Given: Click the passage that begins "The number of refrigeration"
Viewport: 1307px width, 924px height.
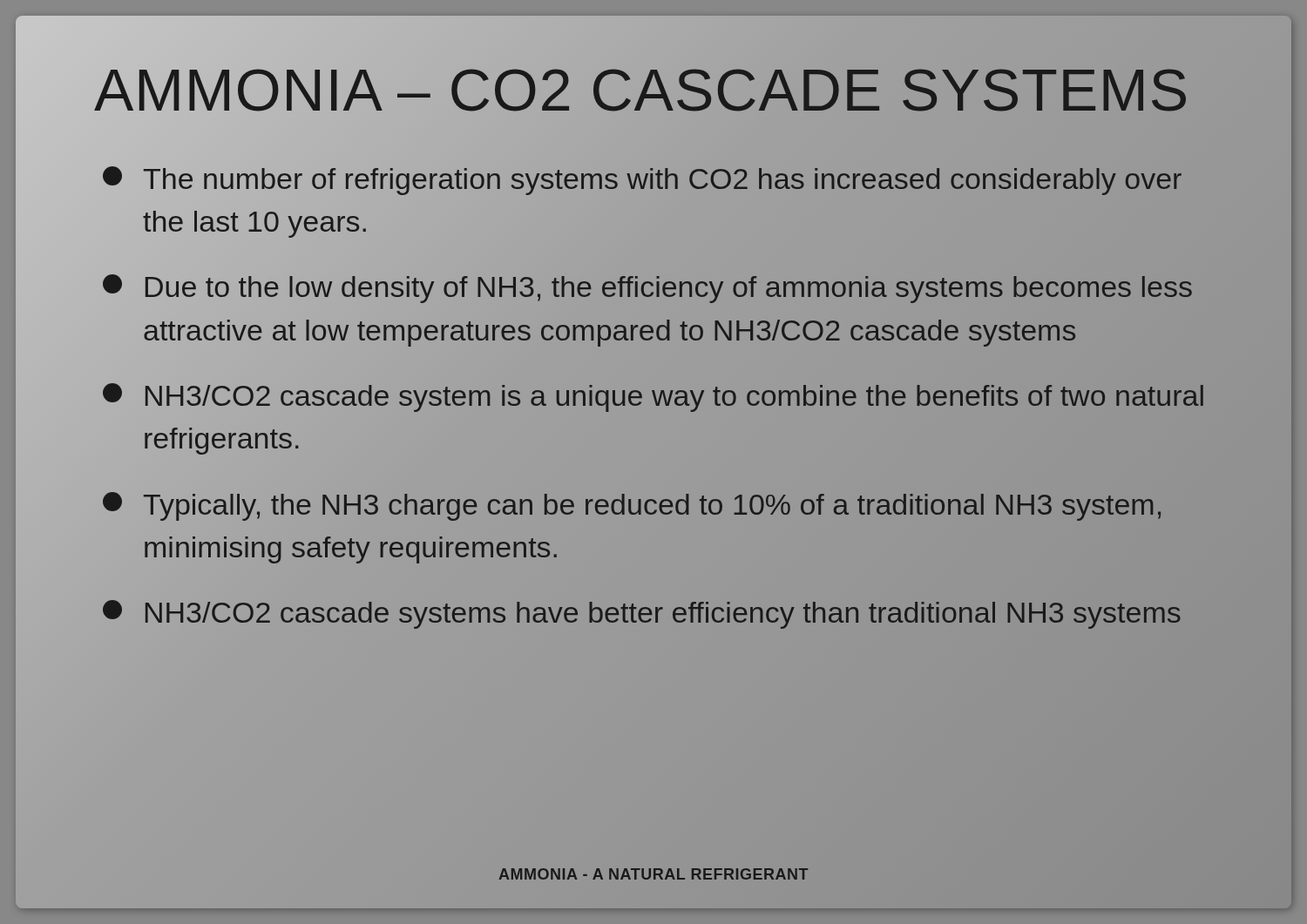Looking at the screenshot, I should [x=658, y=200].
